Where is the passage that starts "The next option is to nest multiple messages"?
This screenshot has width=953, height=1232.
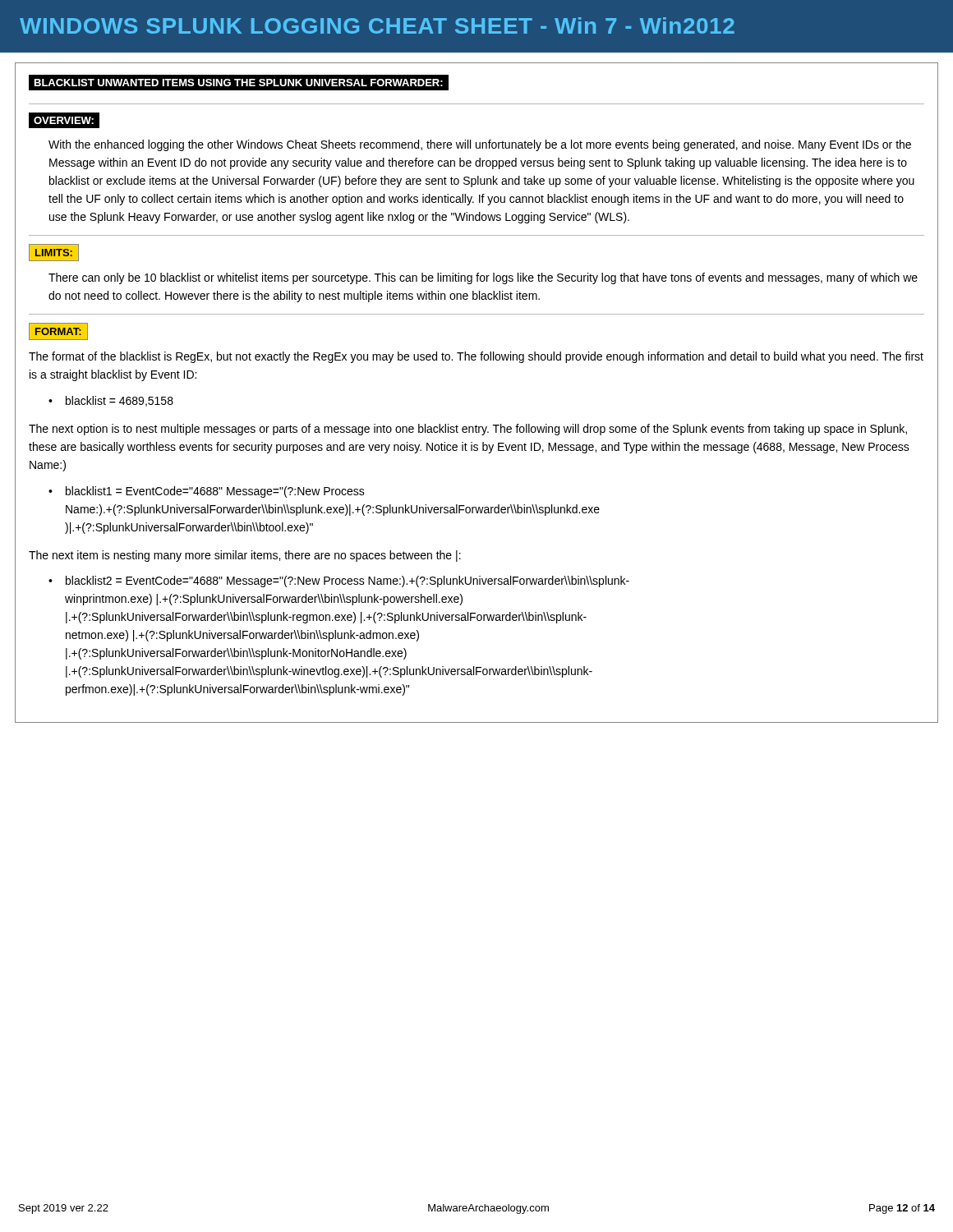[x=469, y=447]
